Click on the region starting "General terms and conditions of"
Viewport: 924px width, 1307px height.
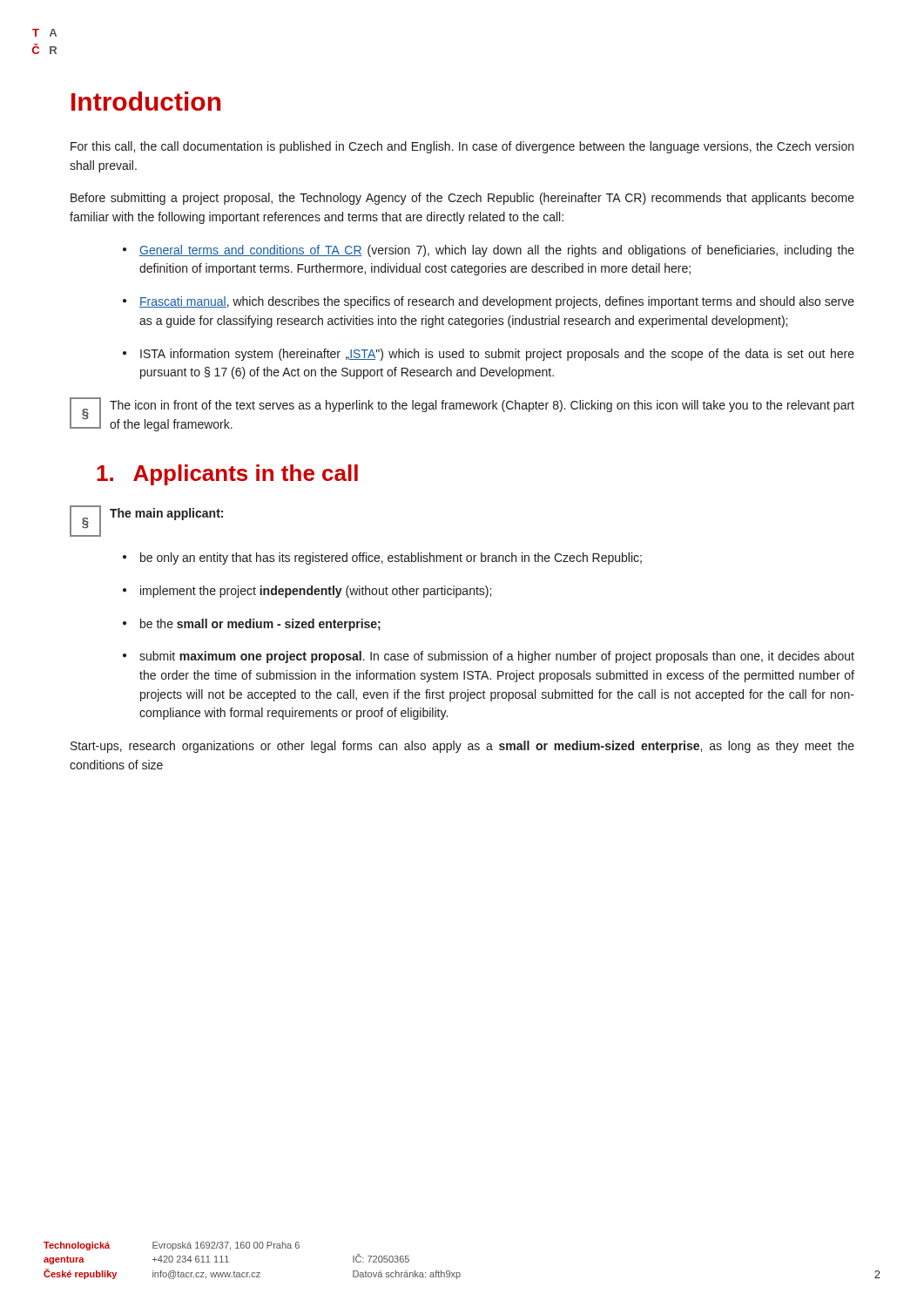488,260
